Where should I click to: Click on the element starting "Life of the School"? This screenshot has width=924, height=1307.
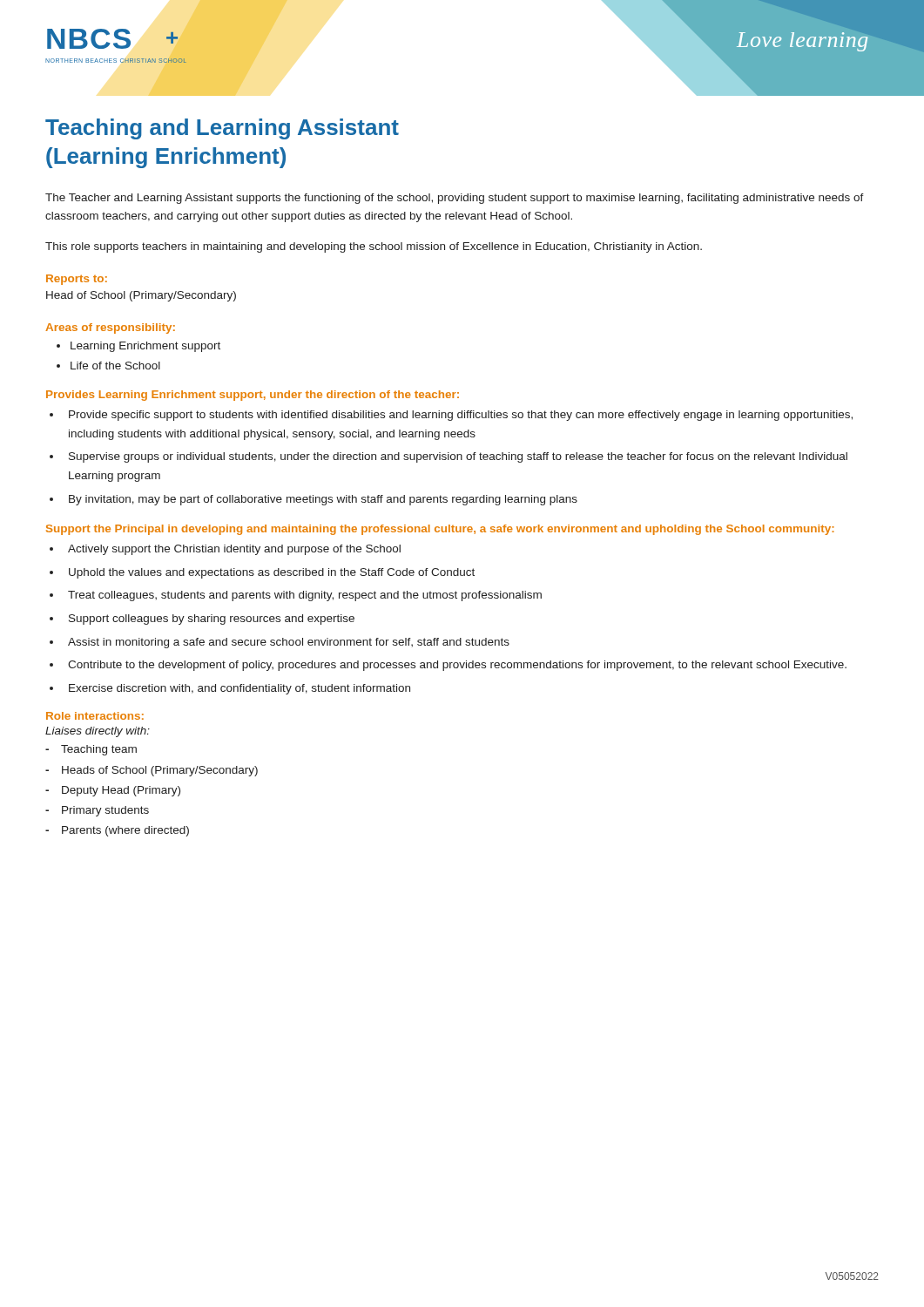pyautogui.click(x=115, y=365)
